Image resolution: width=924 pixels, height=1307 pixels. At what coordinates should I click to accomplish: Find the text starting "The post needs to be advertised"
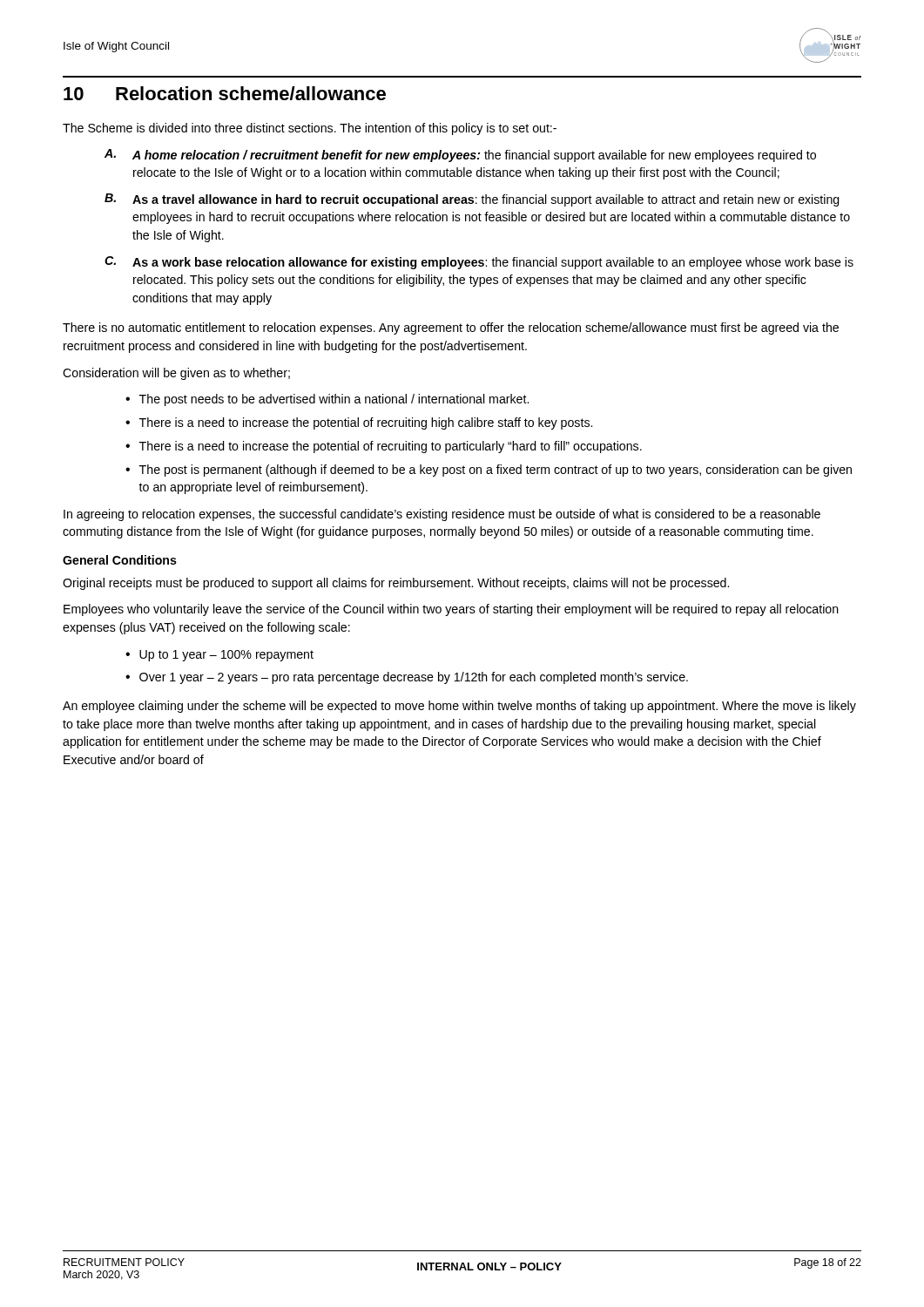pyautogui.click(x=334, y=399)
